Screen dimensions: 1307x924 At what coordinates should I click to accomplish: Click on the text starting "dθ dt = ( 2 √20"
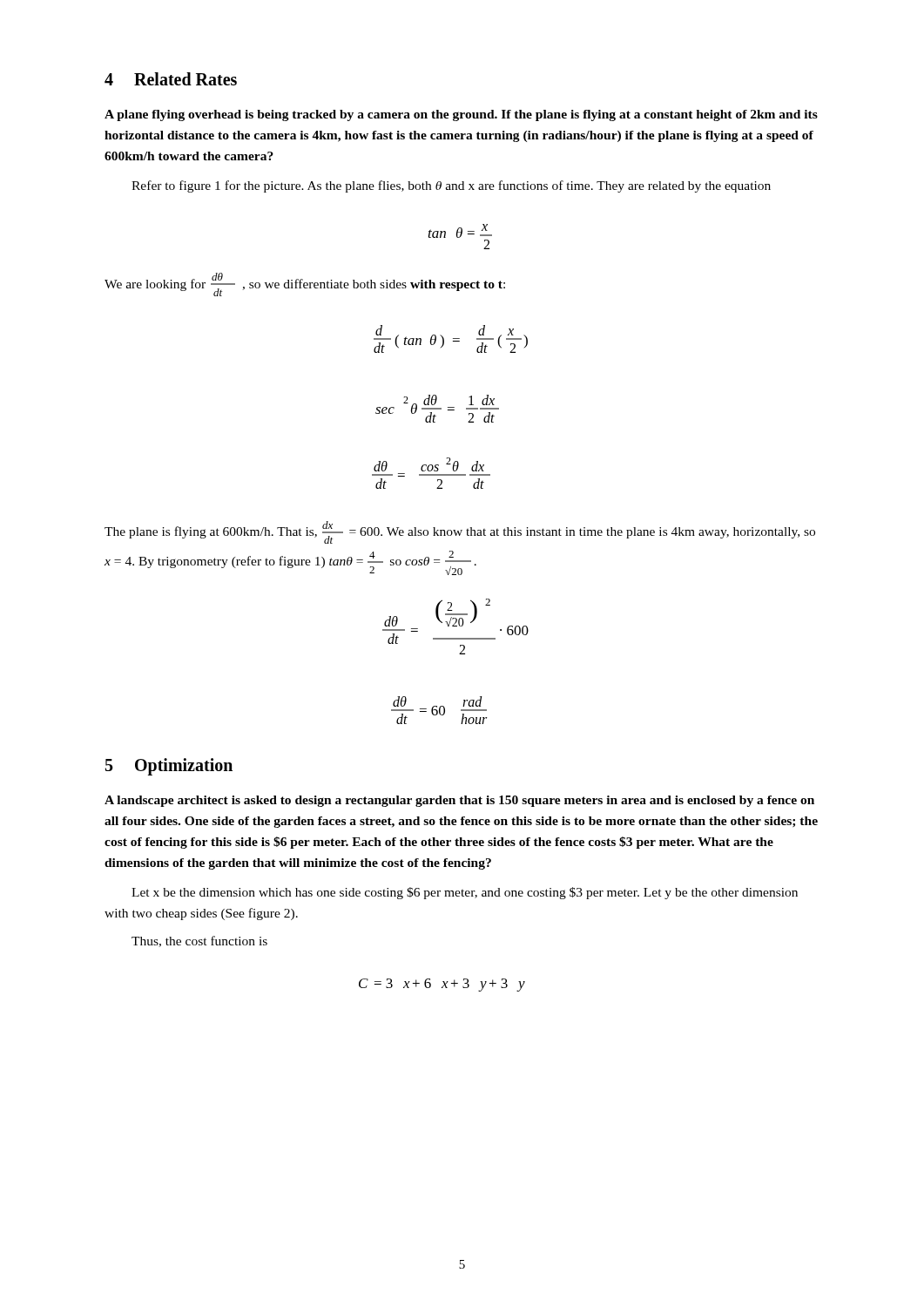pos(462,633)
